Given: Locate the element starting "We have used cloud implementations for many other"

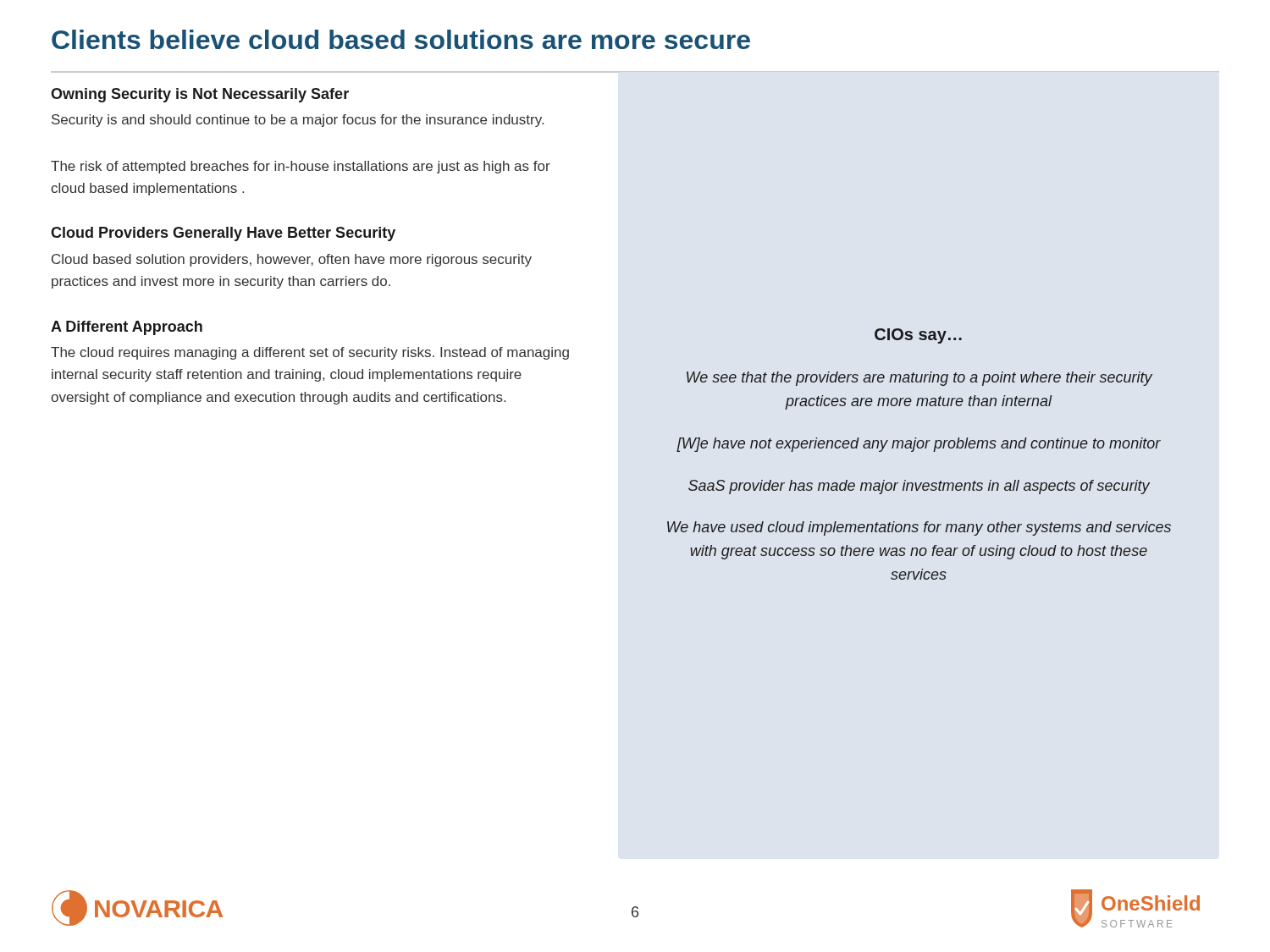Looking at the screenshot, I should [919, 551].
